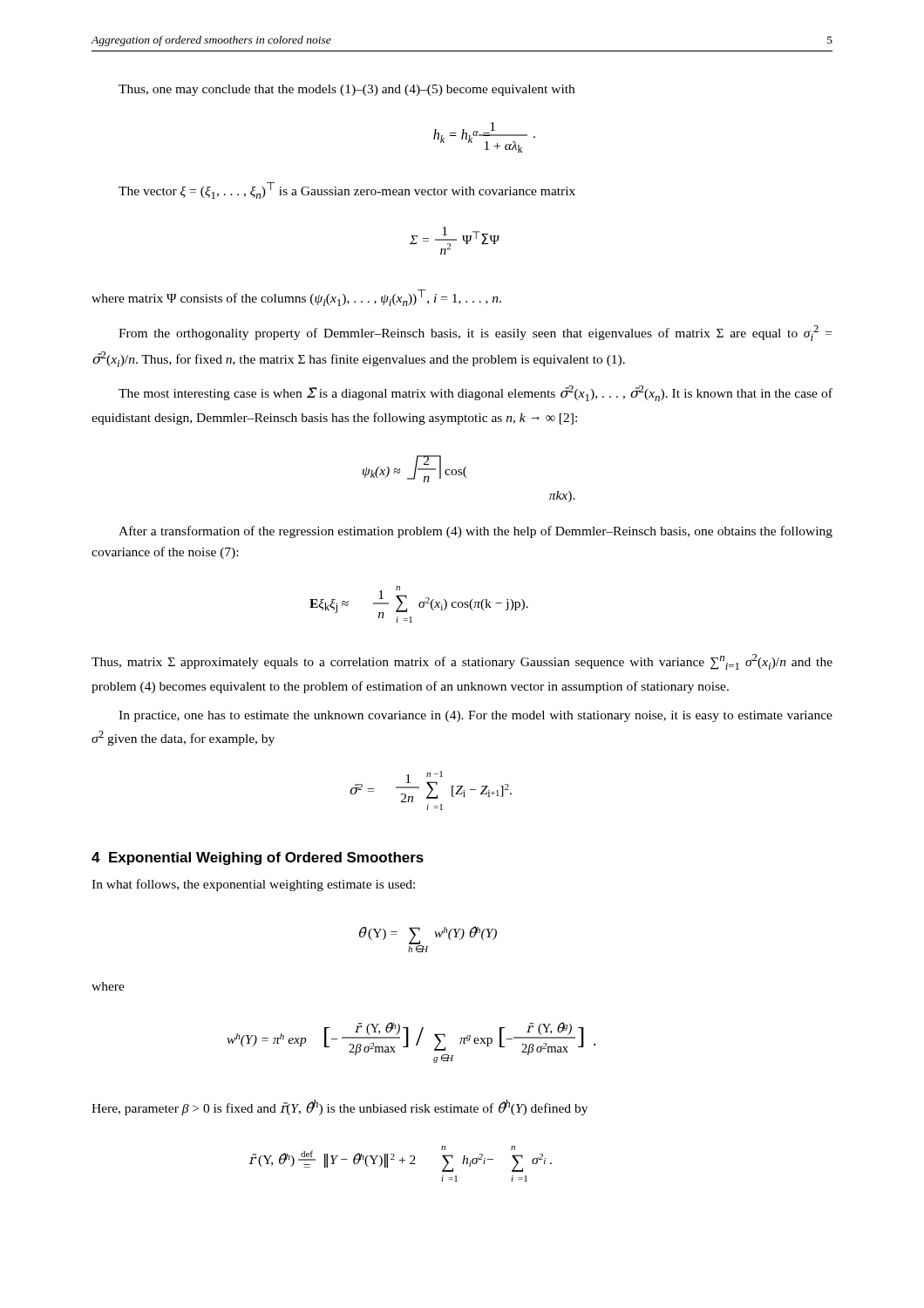Find the text block that reads "In what follows, the exponential weighting"
Screen dimensions: 1308x924
pyautogui.click(x=253, y=885)
